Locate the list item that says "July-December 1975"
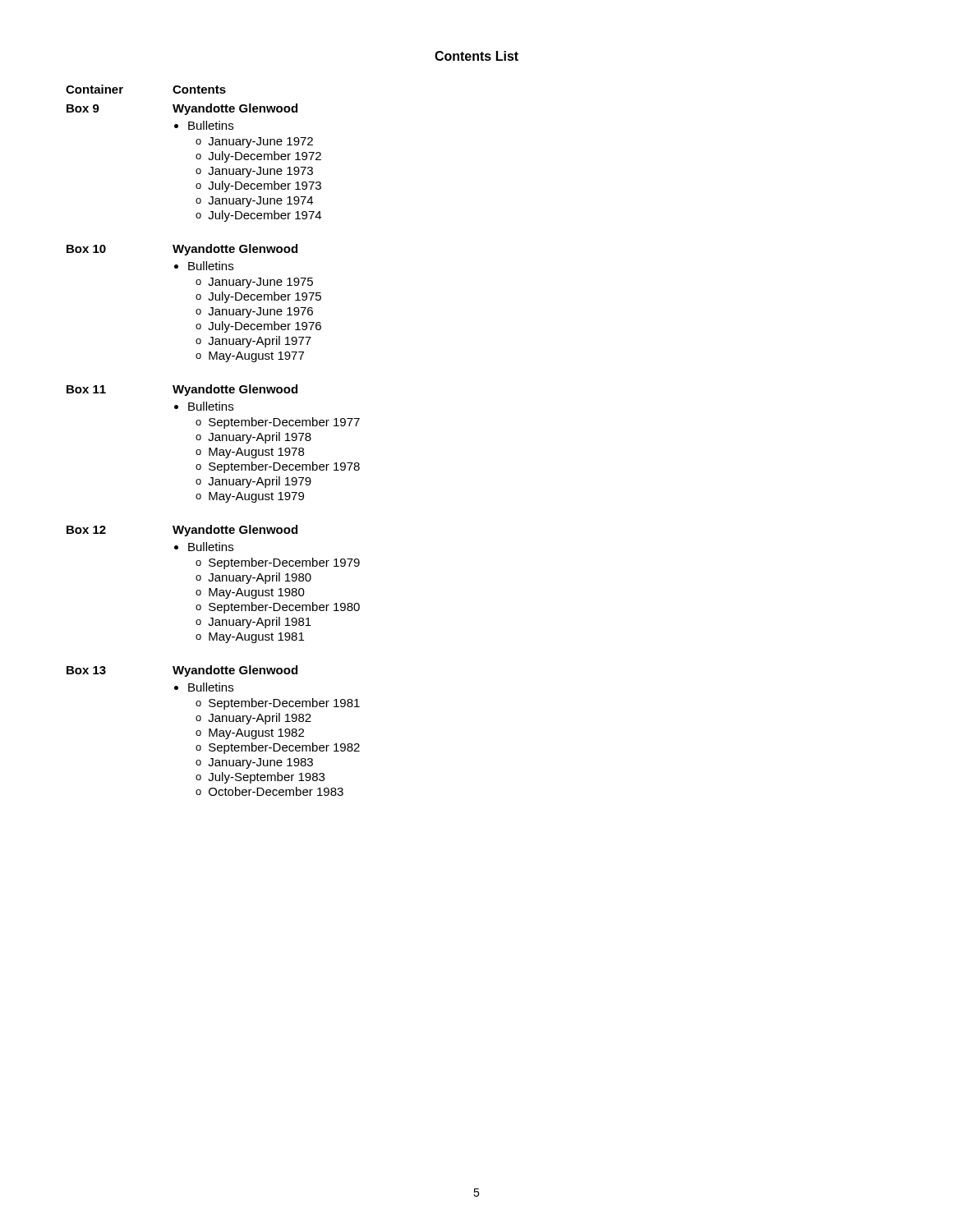This screenshot has width=953, height=1232. [x=265, y=296]
